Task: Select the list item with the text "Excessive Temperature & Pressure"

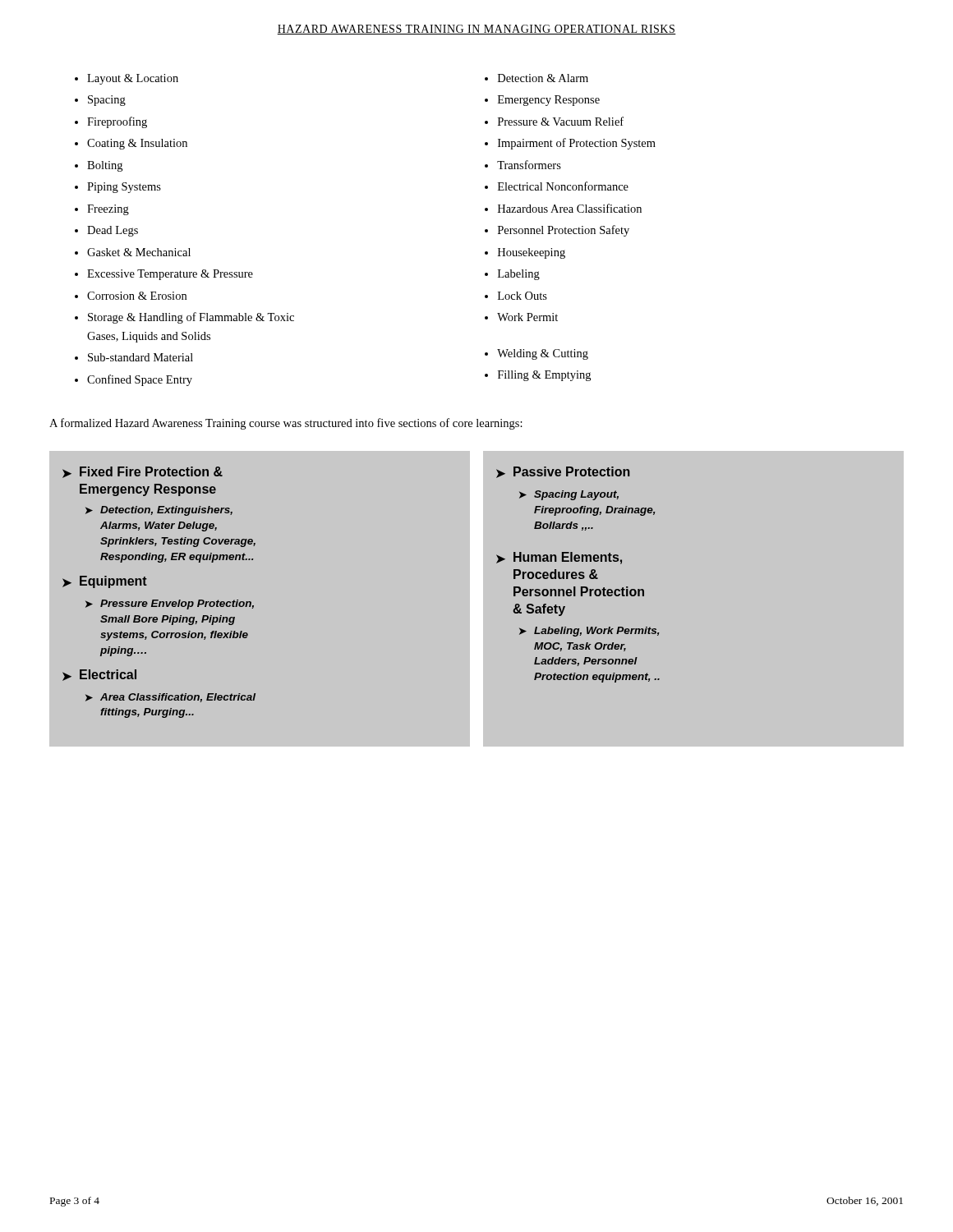Action: pyautogui.click(x=170, y=274)
